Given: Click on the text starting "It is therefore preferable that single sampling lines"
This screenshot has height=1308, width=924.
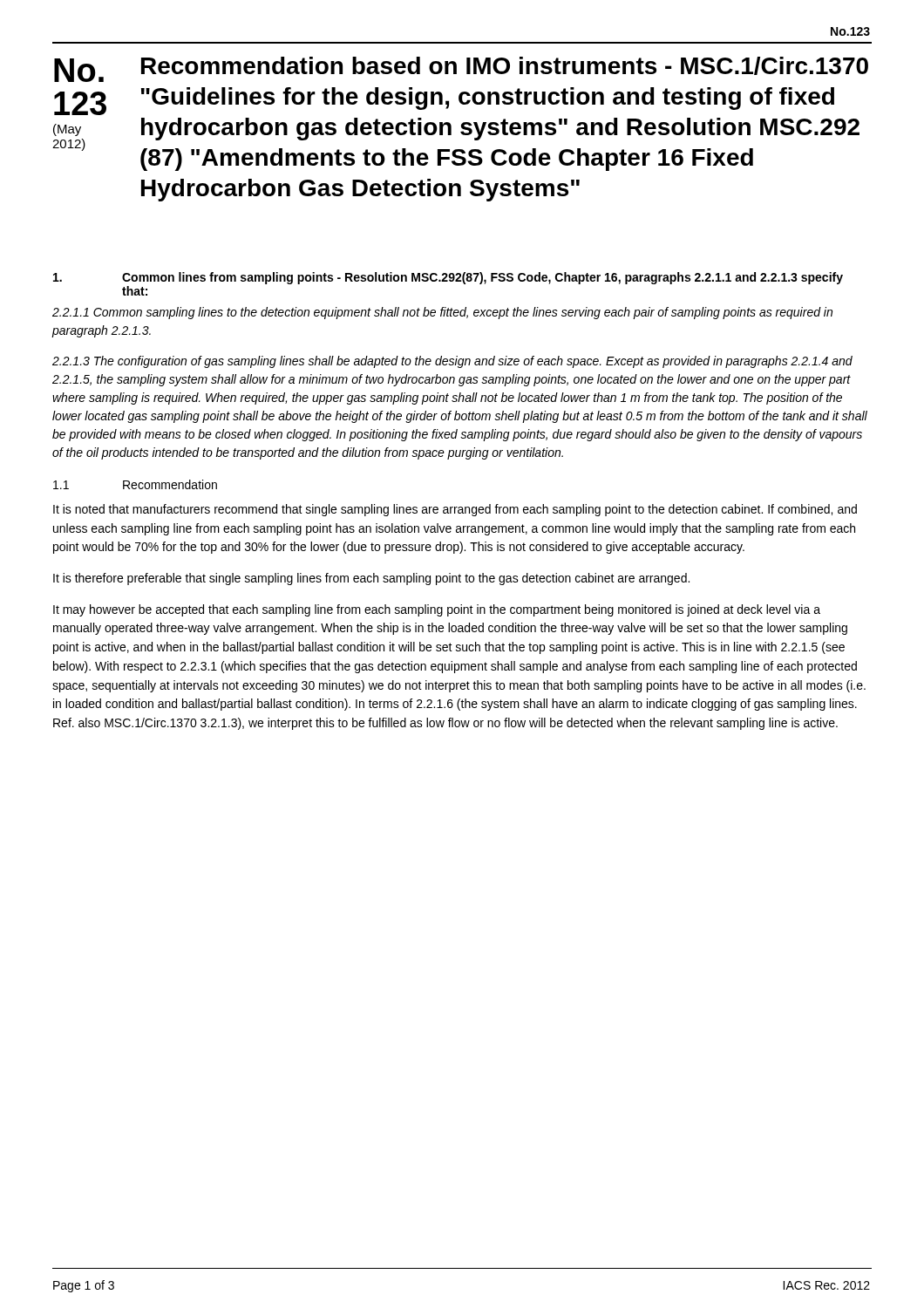Looking at the screenshot, I should (x=371, y=578).
